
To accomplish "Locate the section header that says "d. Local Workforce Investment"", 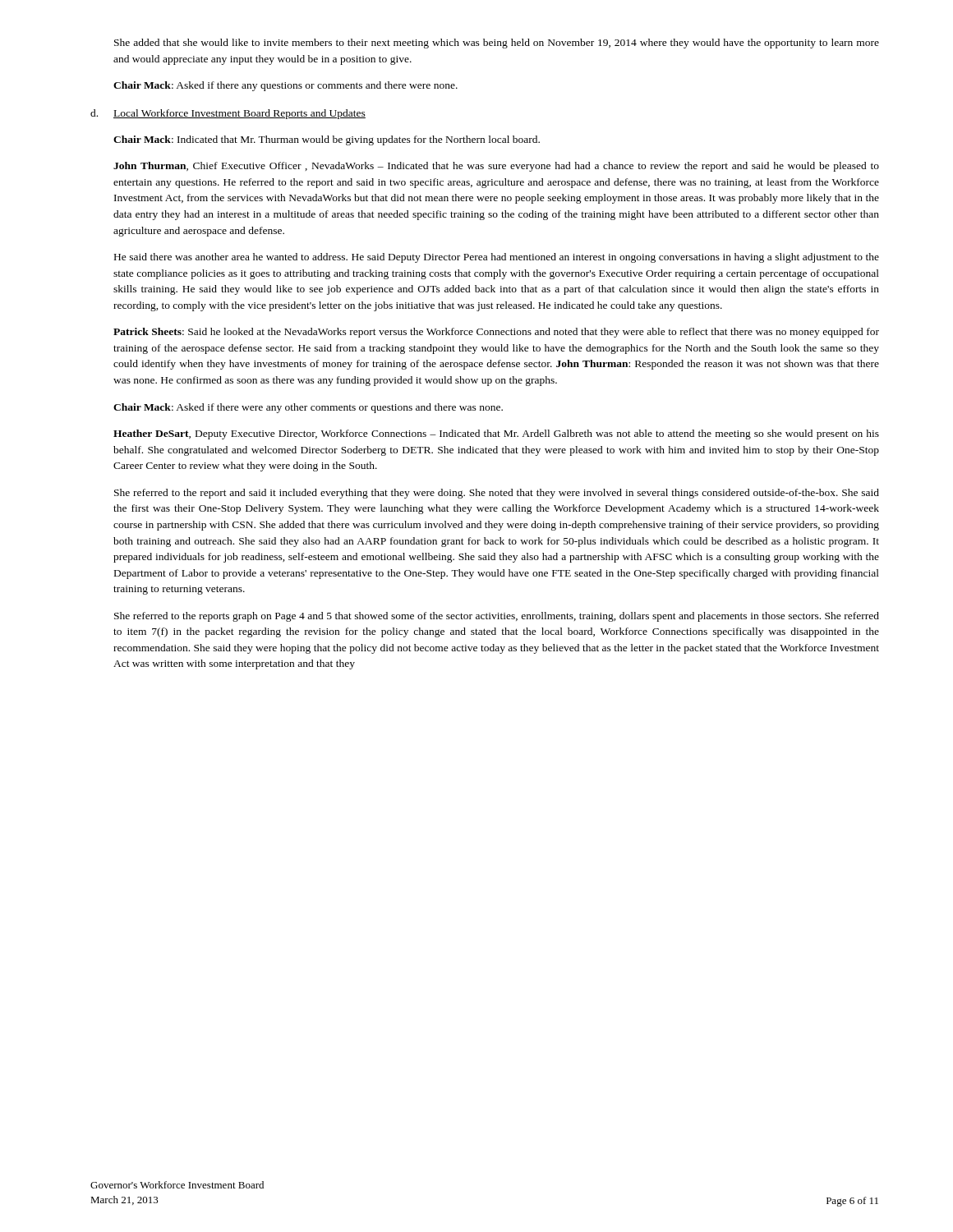I will [x=228, y=113].
